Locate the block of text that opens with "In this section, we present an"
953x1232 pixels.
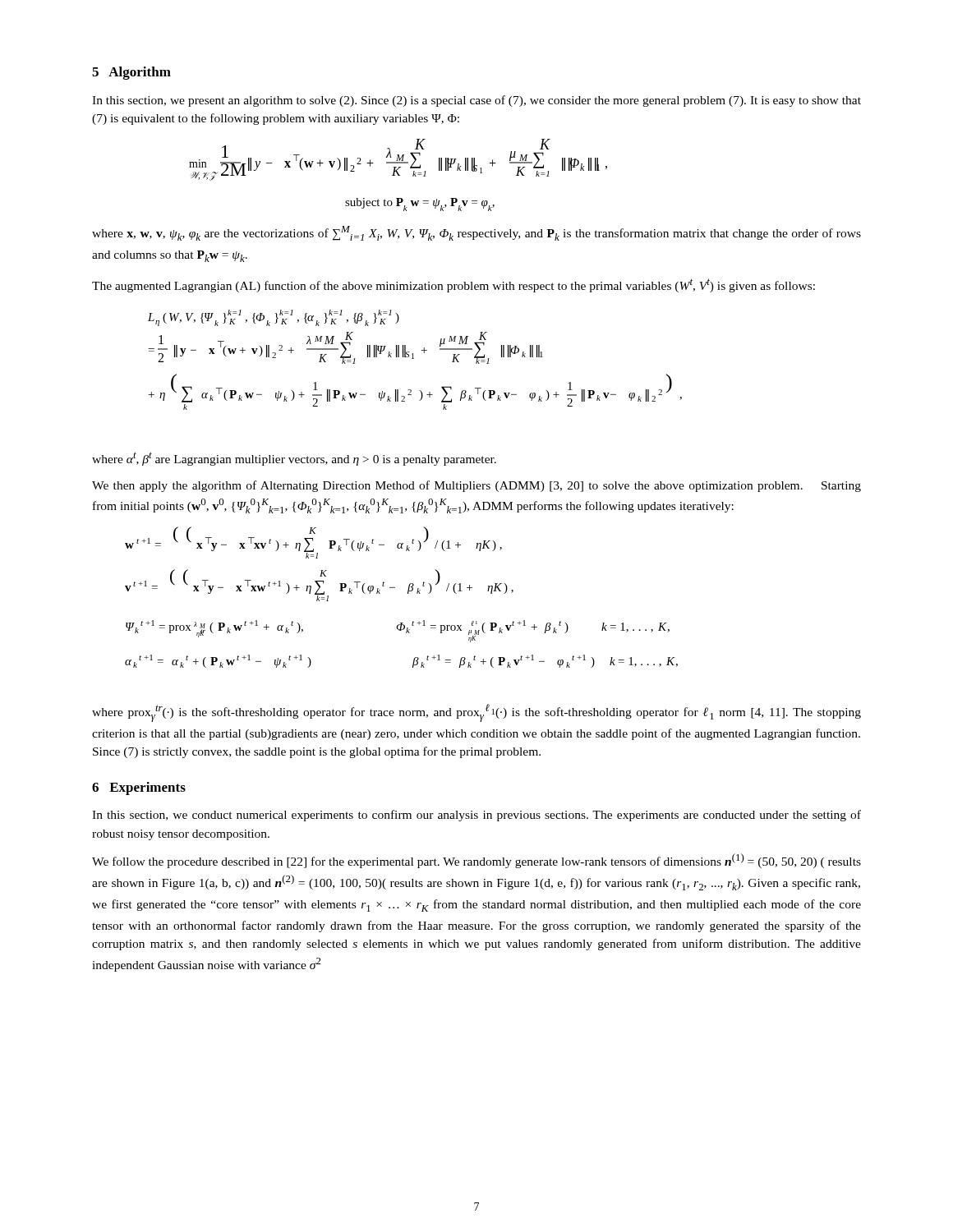click(476, 109)
